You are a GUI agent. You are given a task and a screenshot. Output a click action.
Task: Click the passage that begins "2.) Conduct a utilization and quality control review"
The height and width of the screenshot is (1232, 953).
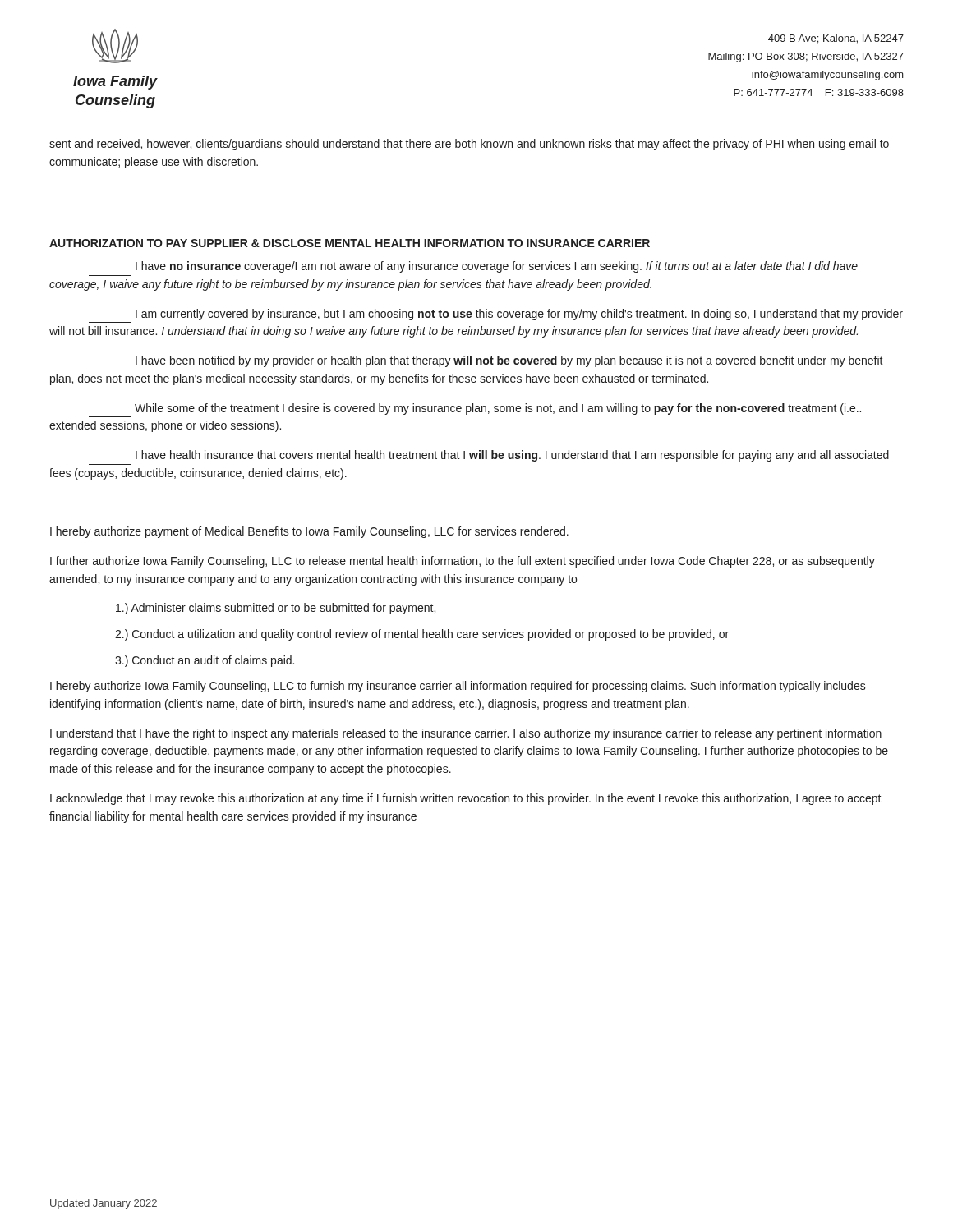(x=422, y=634)
